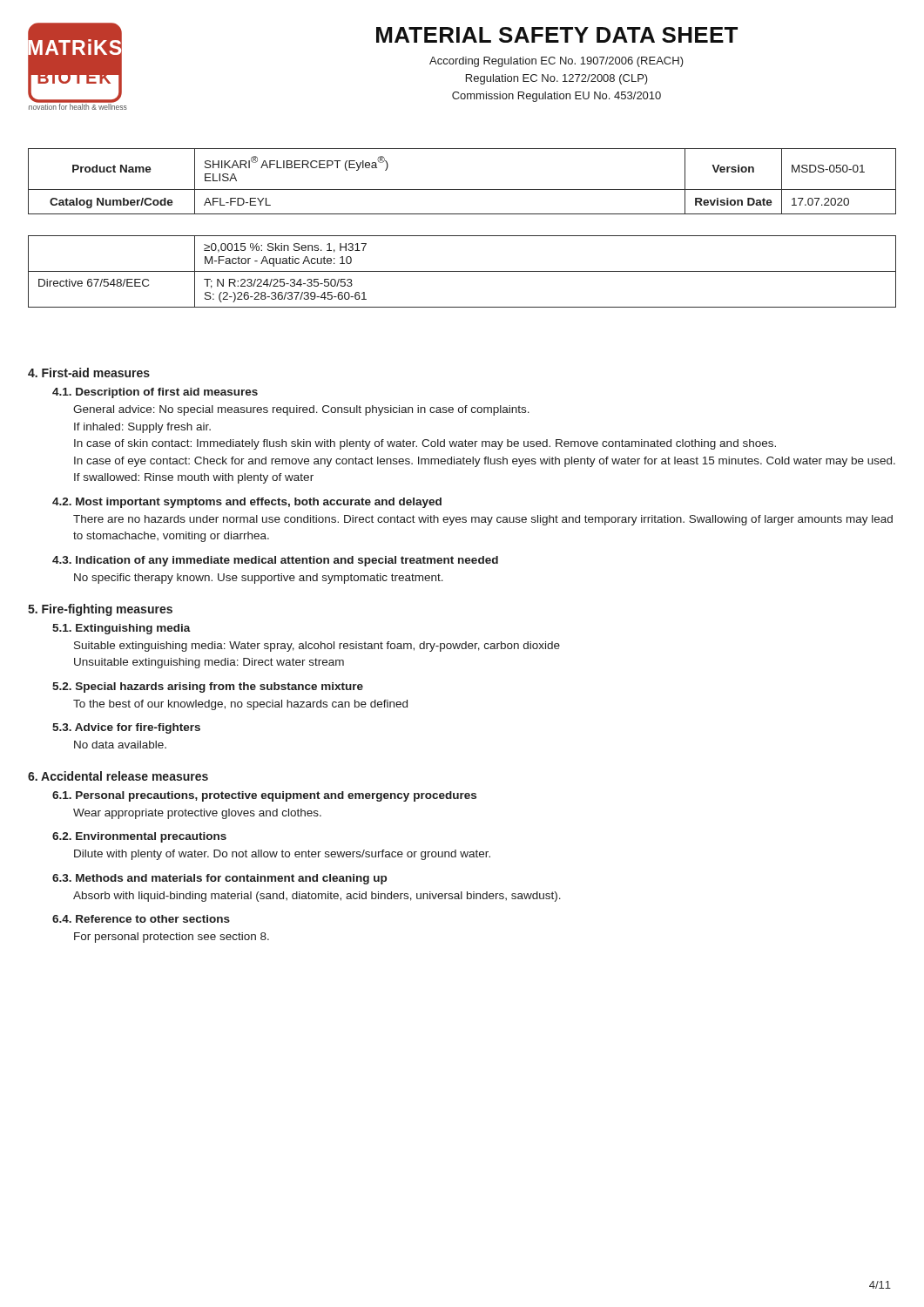This screenshot has width=924, height=1307.
Task: Where does it say "5.1. Extinguishing media"?
Action: click(121, 627)
